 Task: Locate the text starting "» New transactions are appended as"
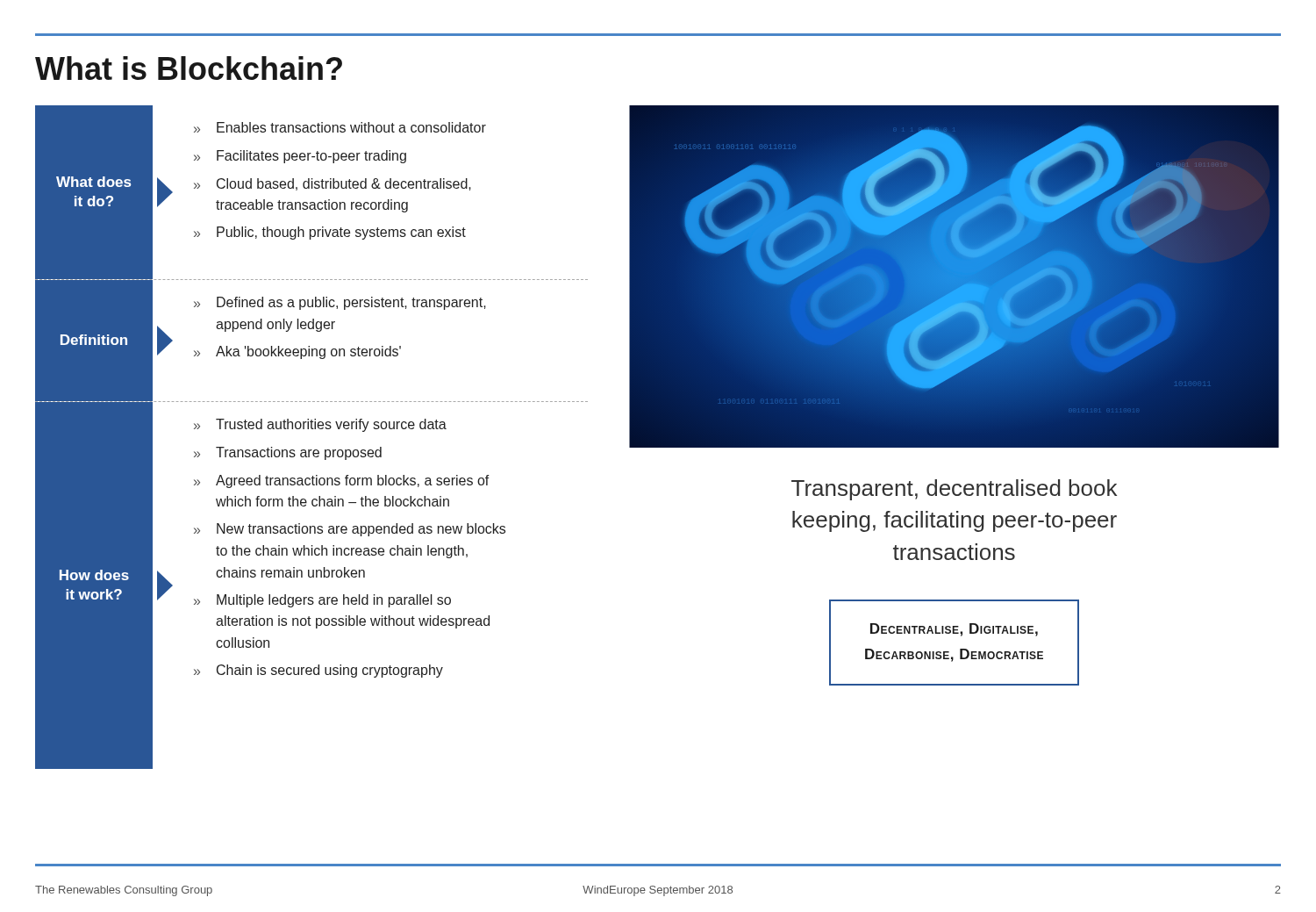pos(383,552)
